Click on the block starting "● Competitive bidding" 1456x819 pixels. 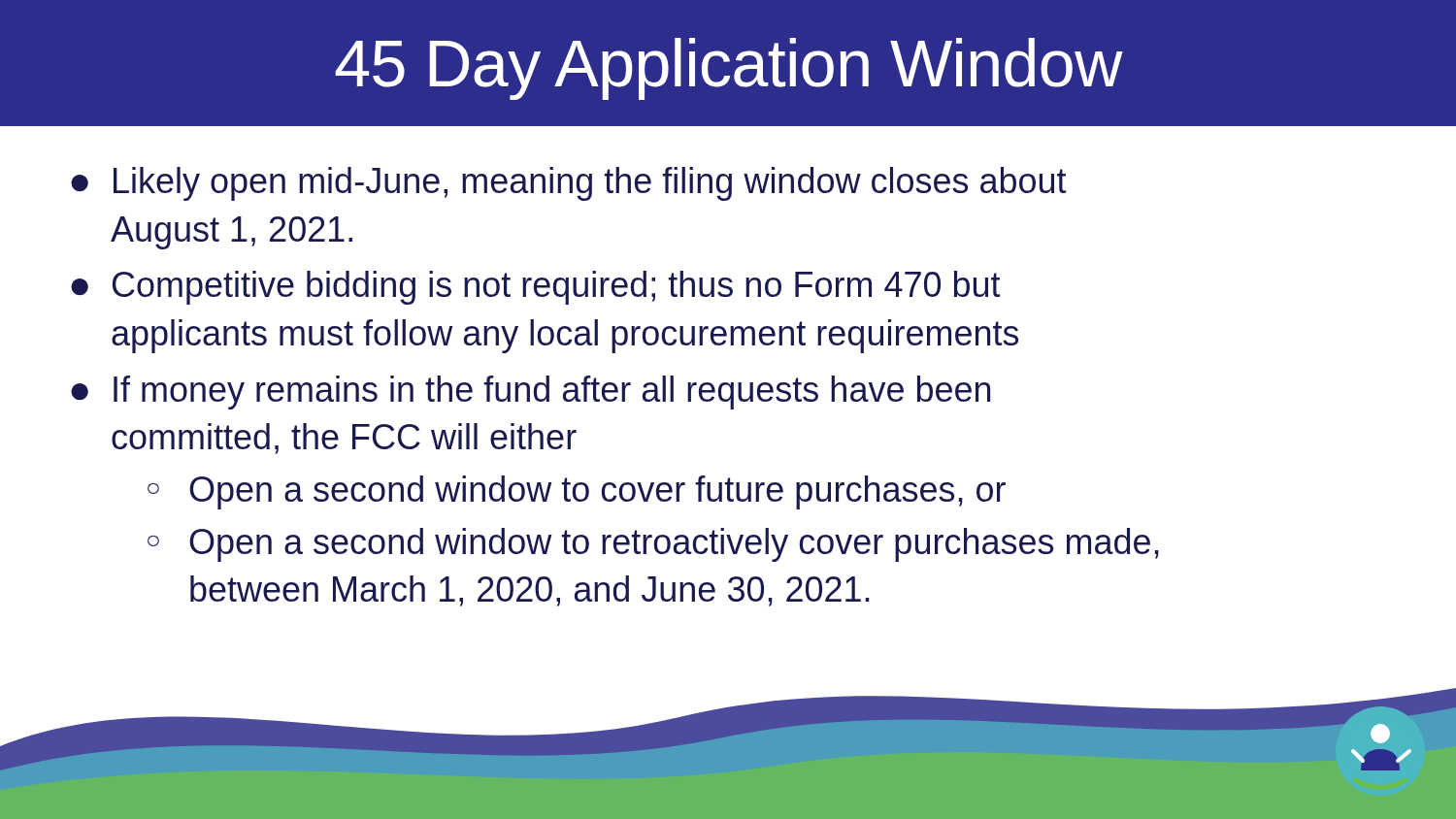[x=544, y=310]
